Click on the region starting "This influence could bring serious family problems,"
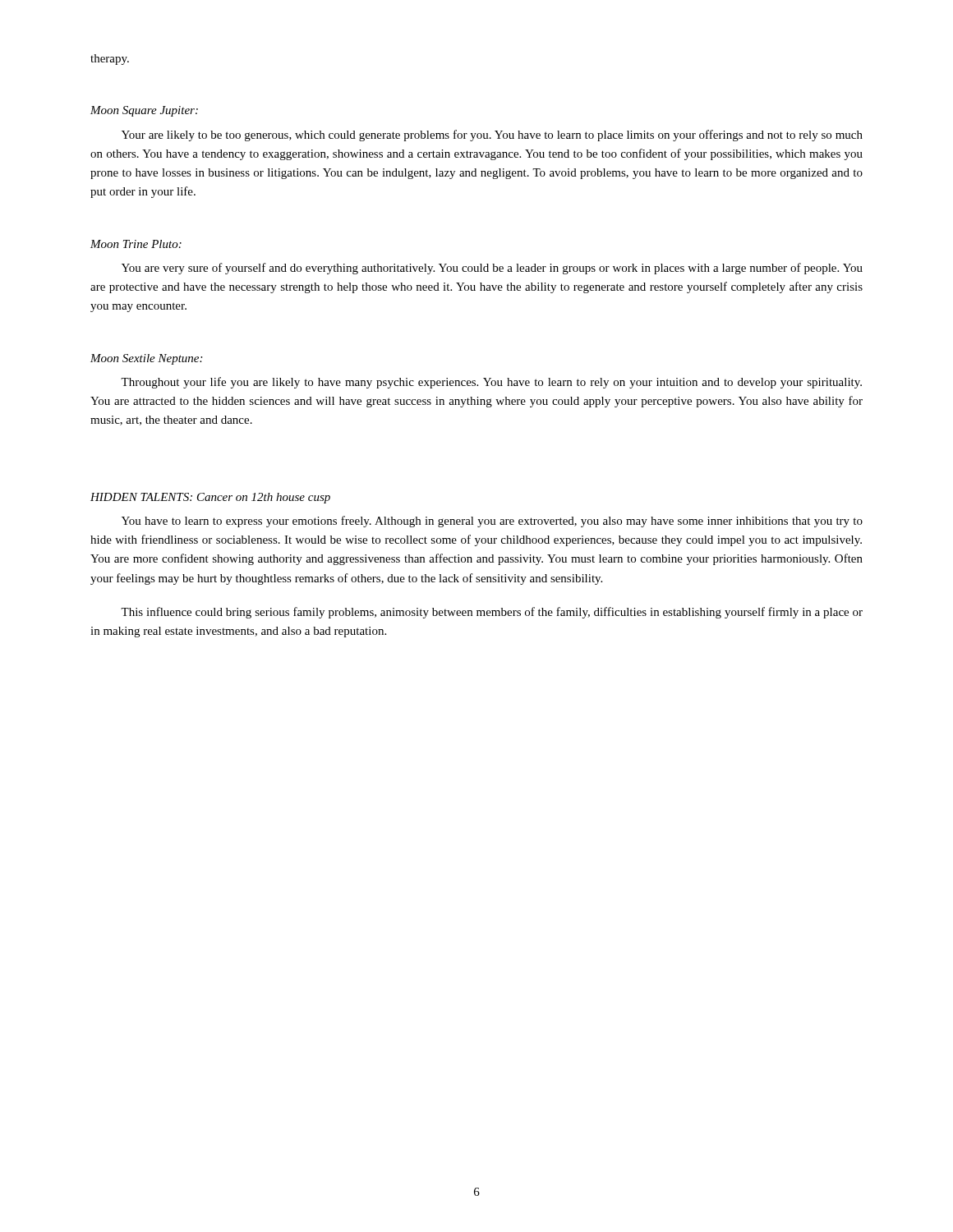The width and height of the screenshot is (953, 1232). pyautogui.click(x=476, y=621)
